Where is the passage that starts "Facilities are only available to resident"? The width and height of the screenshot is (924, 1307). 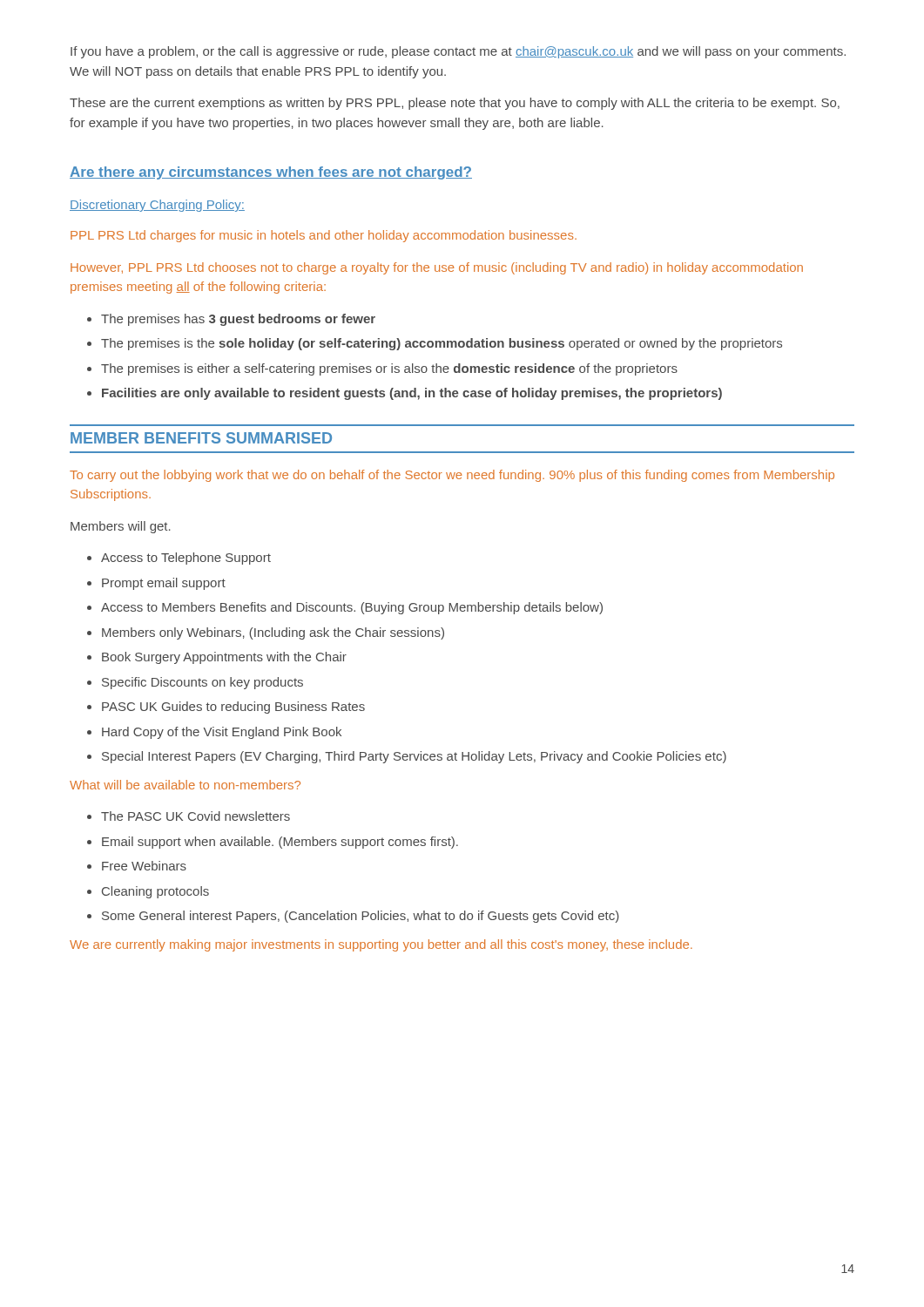(412, 393)
